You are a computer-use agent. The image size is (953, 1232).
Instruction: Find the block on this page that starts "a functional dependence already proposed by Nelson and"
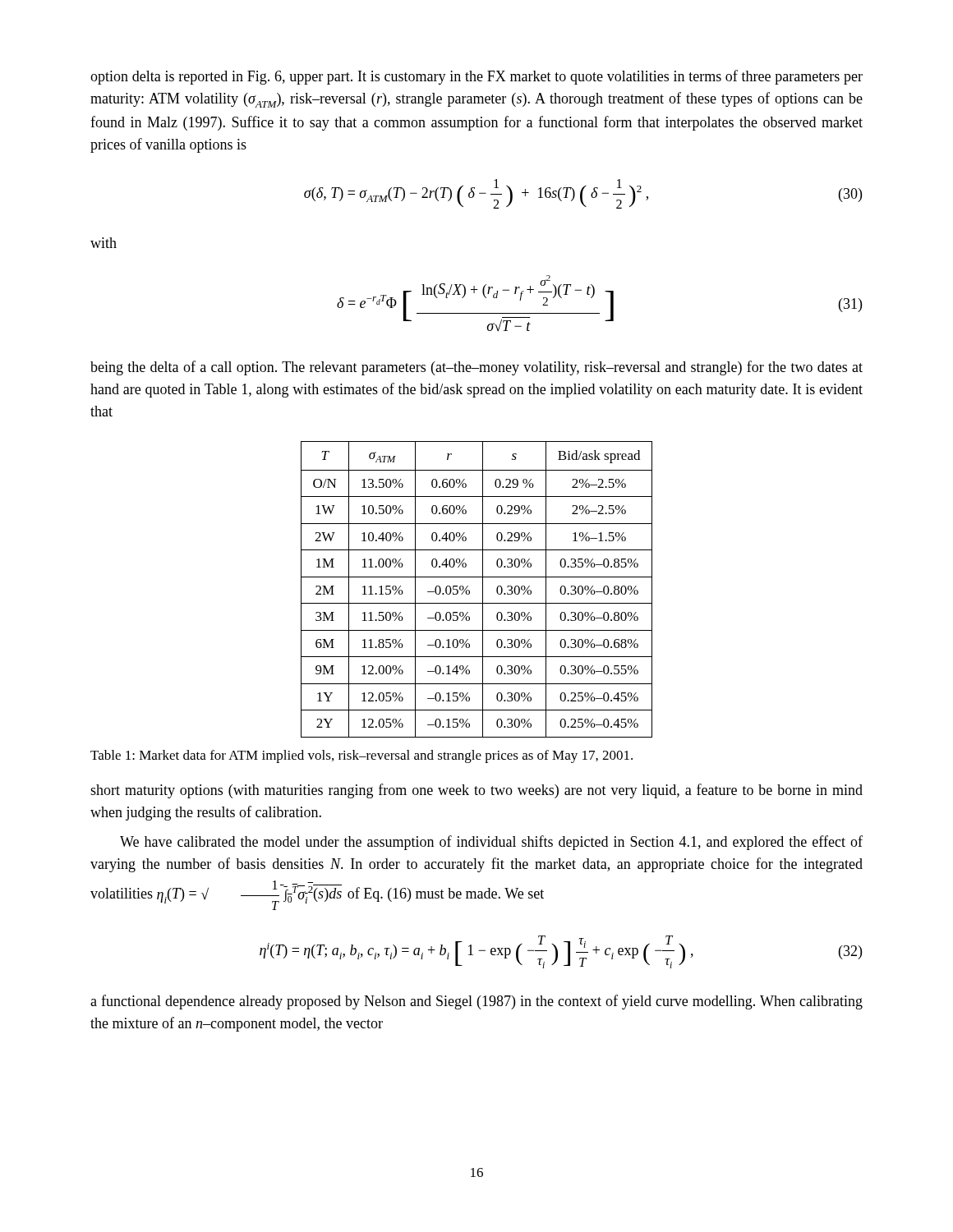pos(476,1013)
